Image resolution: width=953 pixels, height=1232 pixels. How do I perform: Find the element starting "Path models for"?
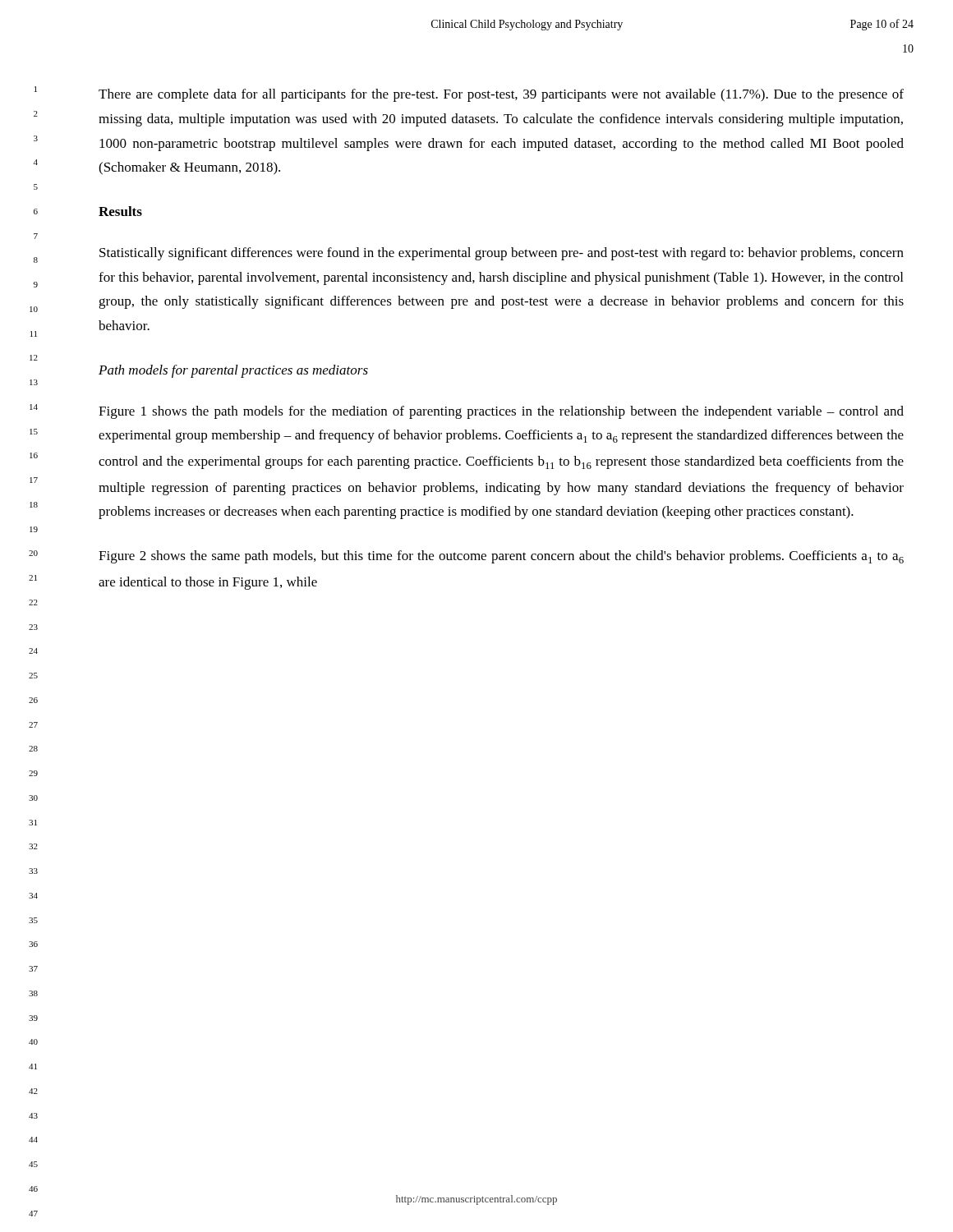pyautogui.click(x=233, y=370)
